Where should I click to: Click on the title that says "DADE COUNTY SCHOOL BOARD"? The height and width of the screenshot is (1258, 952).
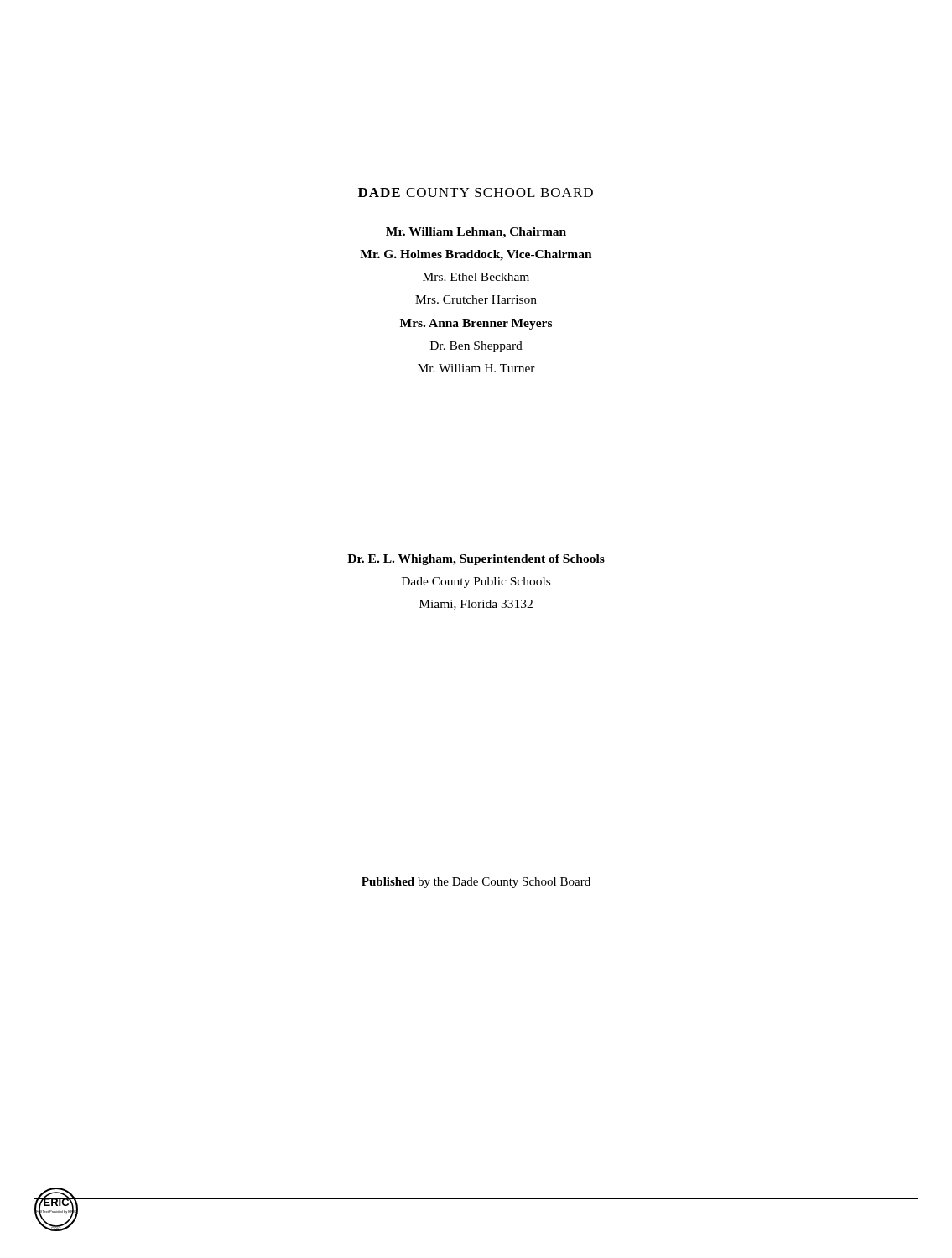(x=476, y=192)
